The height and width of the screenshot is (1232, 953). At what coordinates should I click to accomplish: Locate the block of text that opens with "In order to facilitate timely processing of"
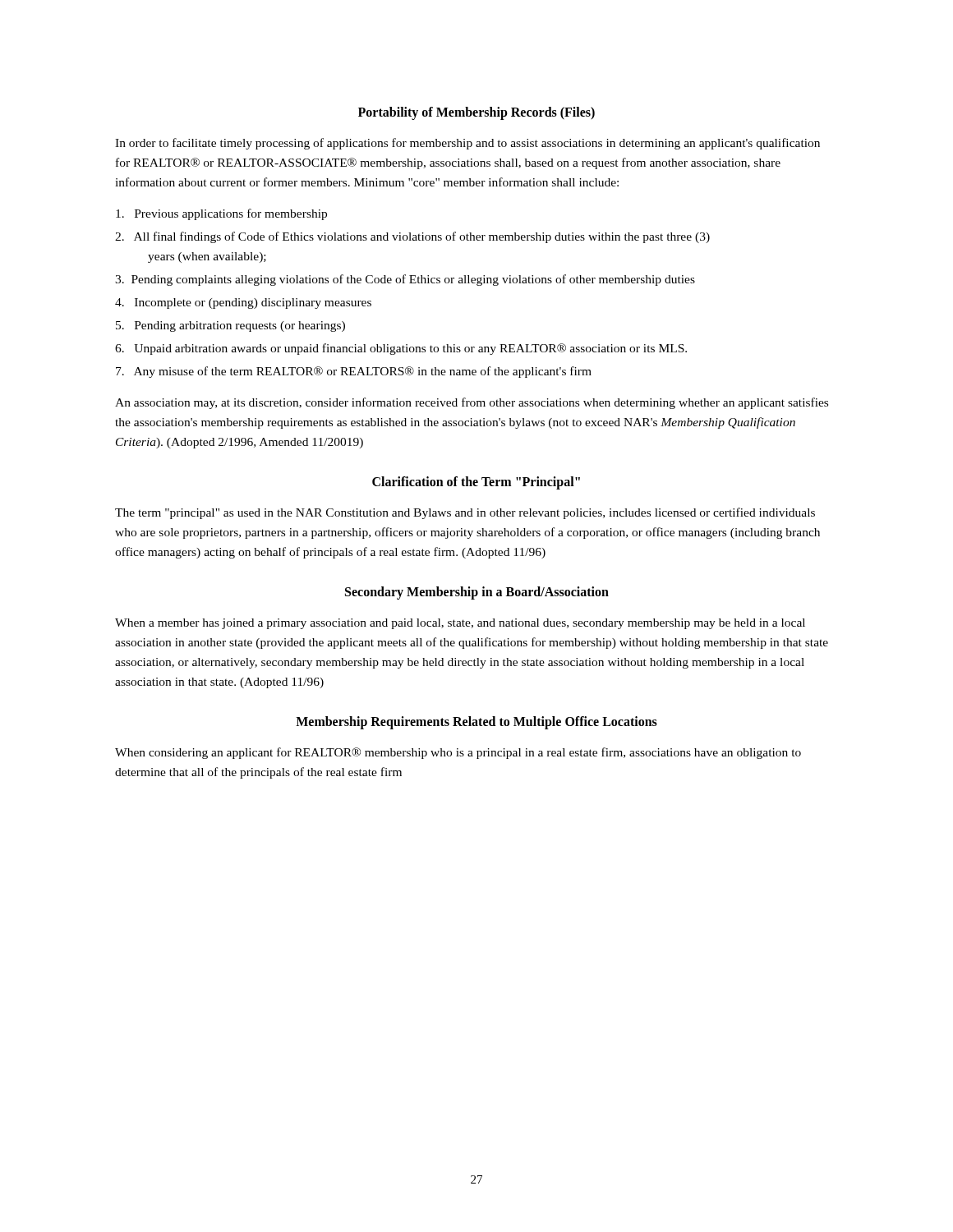point(468,162)
